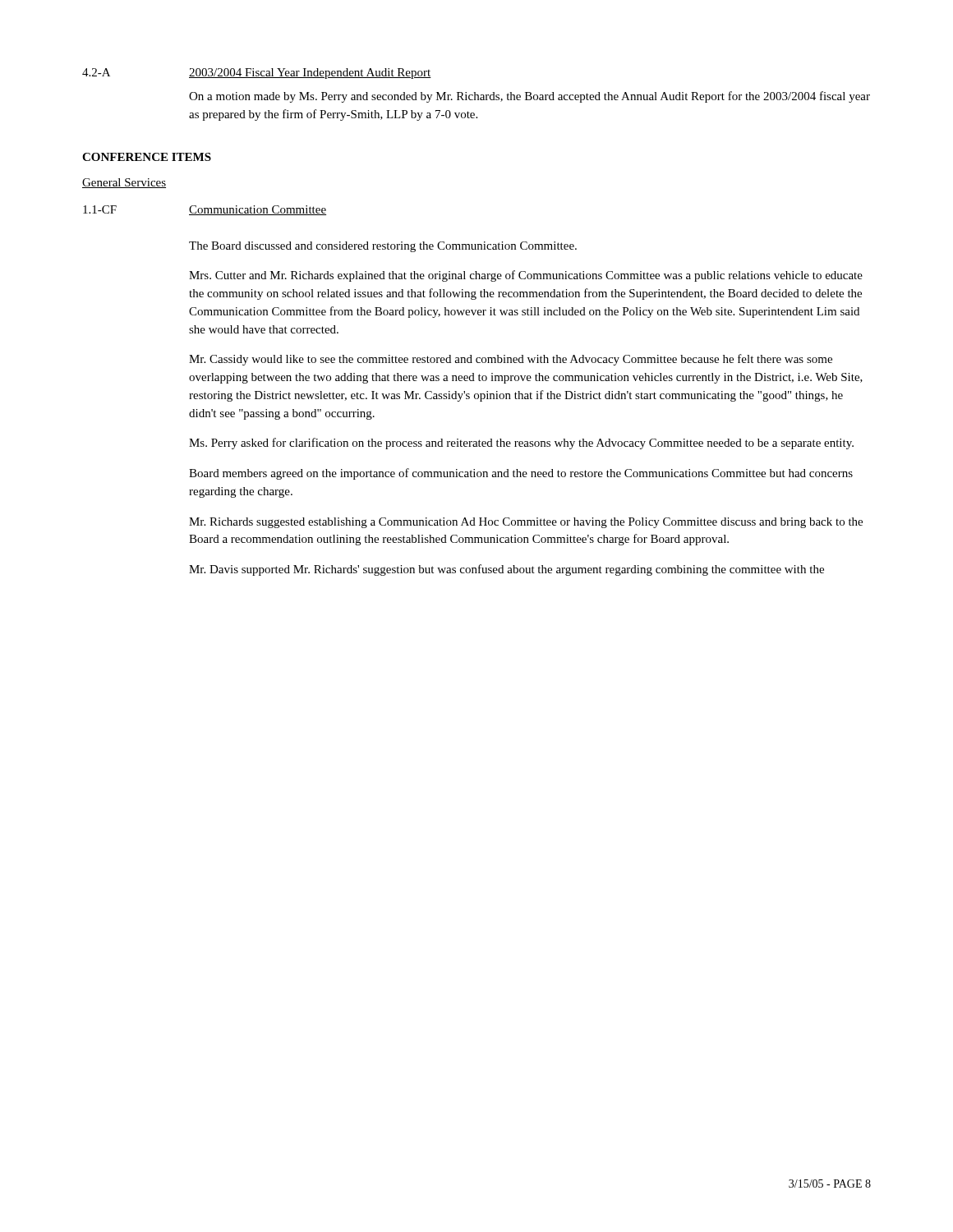Screen dimensions: 1232x953
Task: Find the block starting "1.1-CF Communication Committee"
Action: (205, 210)
